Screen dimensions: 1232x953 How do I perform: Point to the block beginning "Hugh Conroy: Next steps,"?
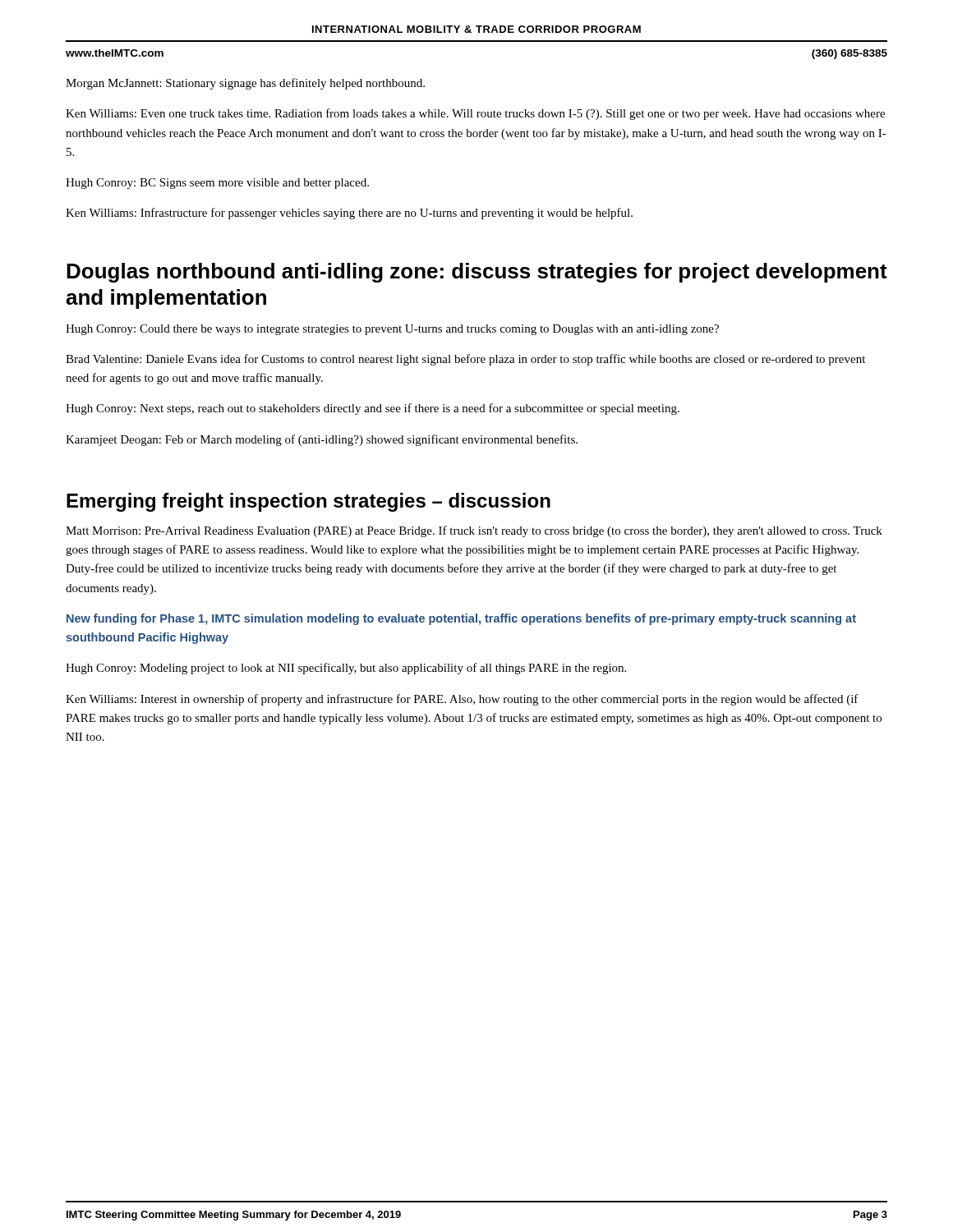373,408
